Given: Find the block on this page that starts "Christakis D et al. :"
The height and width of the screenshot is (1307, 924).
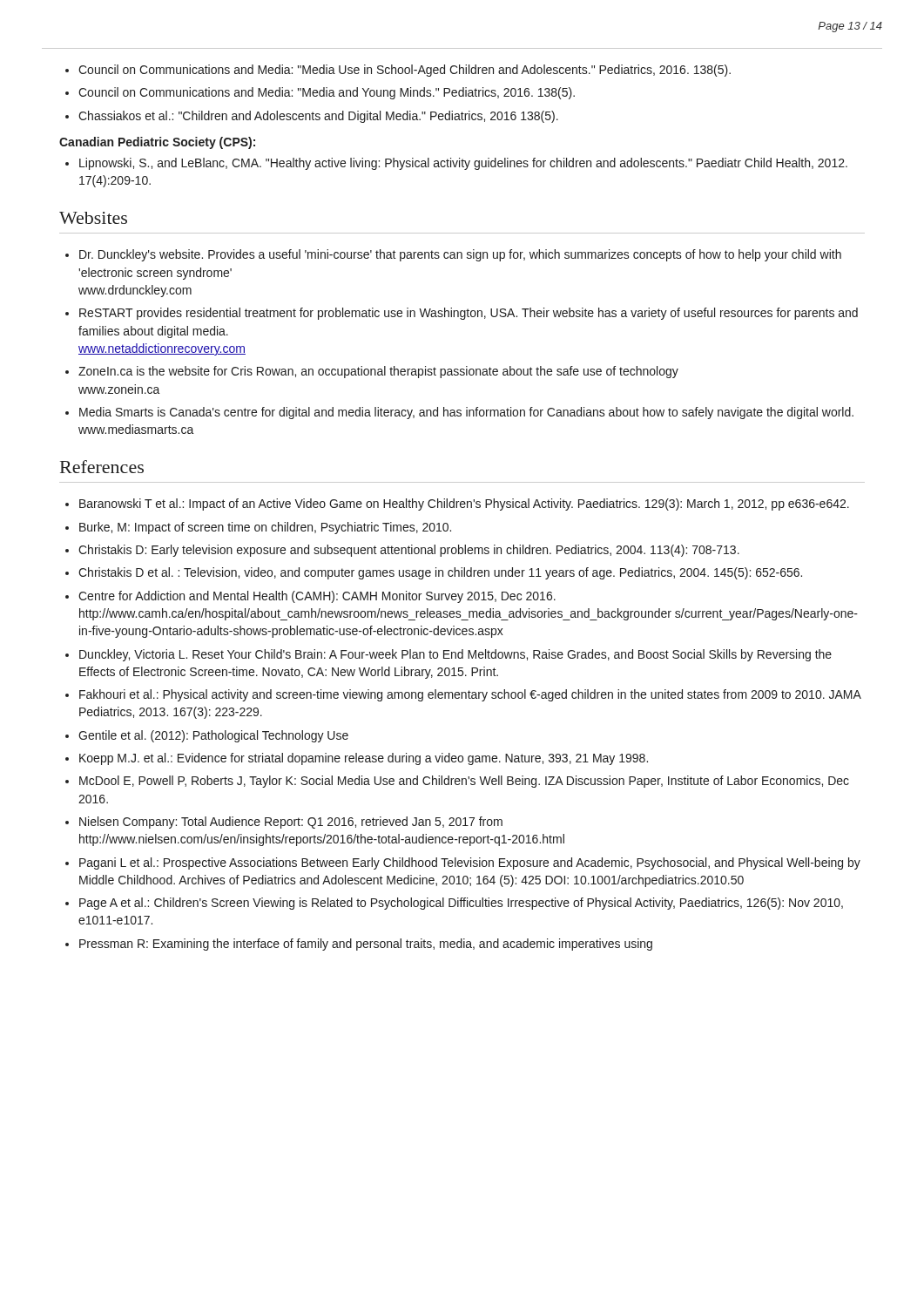Looking at the screenshot, I should click(x=441, y=573).
